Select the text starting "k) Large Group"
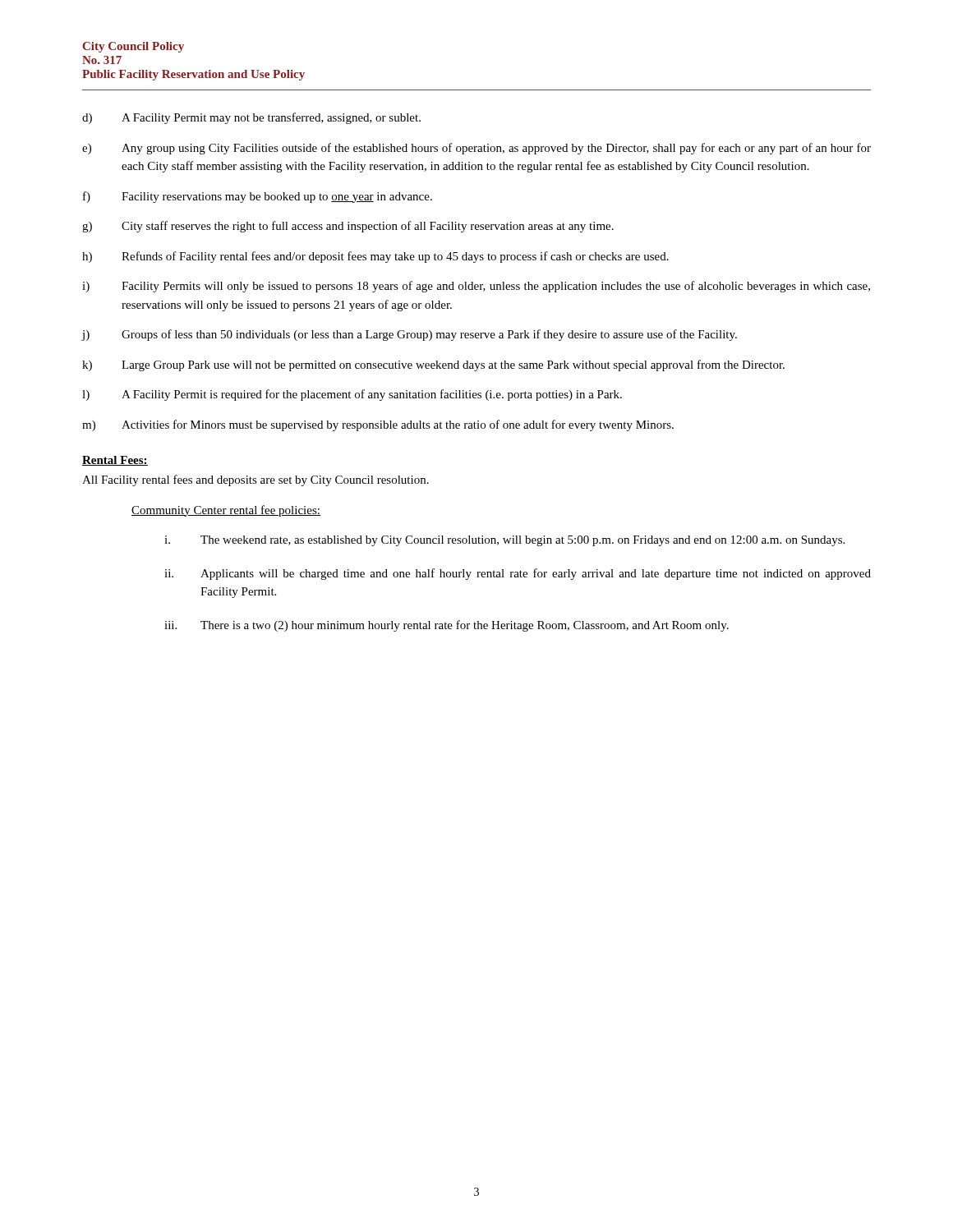This screenshot has width=953, height=1232. (476, 364)
